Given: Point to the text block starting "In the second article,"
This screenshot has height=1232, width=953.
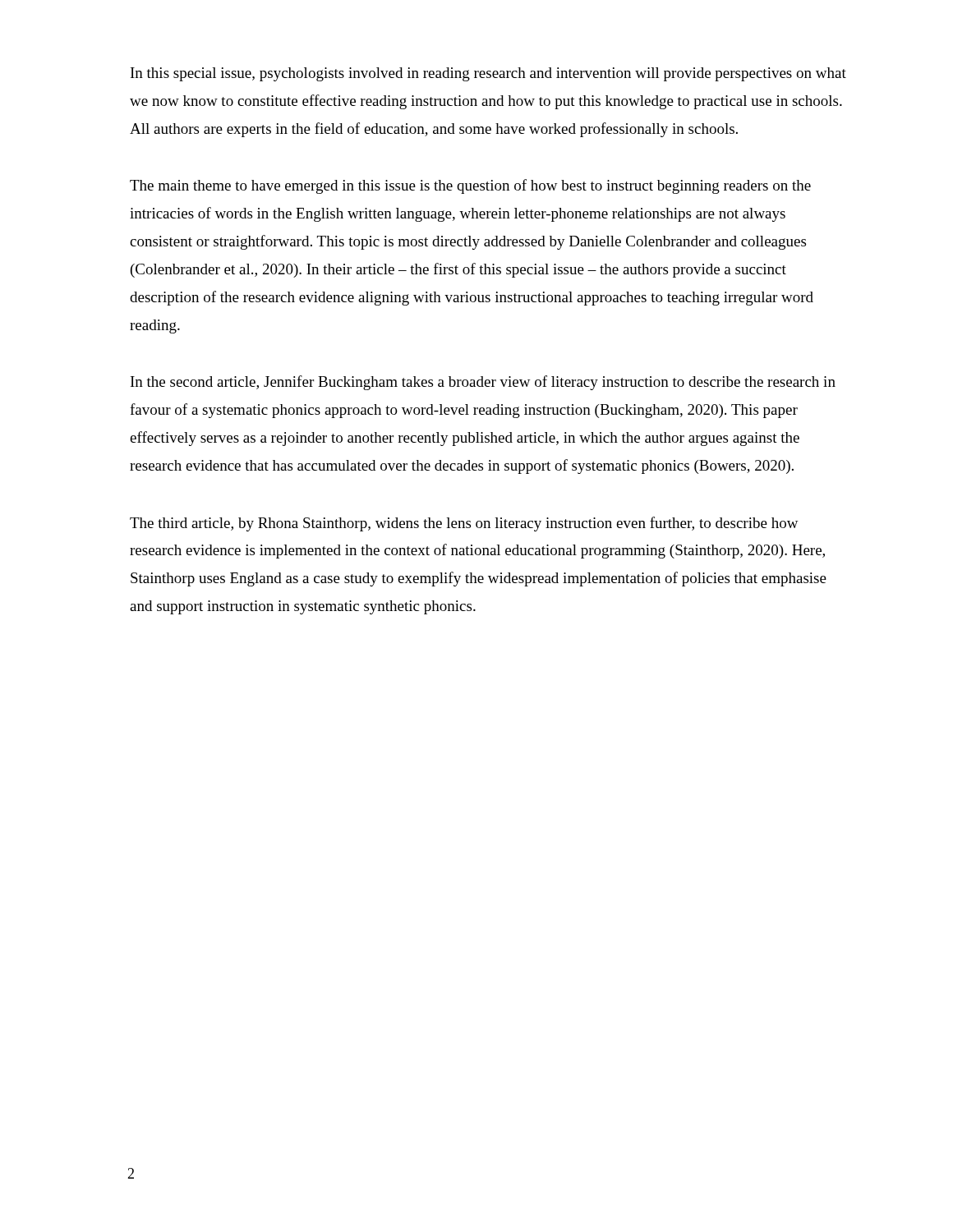Looking at the screenshot, I should click(x=483, y=423).
